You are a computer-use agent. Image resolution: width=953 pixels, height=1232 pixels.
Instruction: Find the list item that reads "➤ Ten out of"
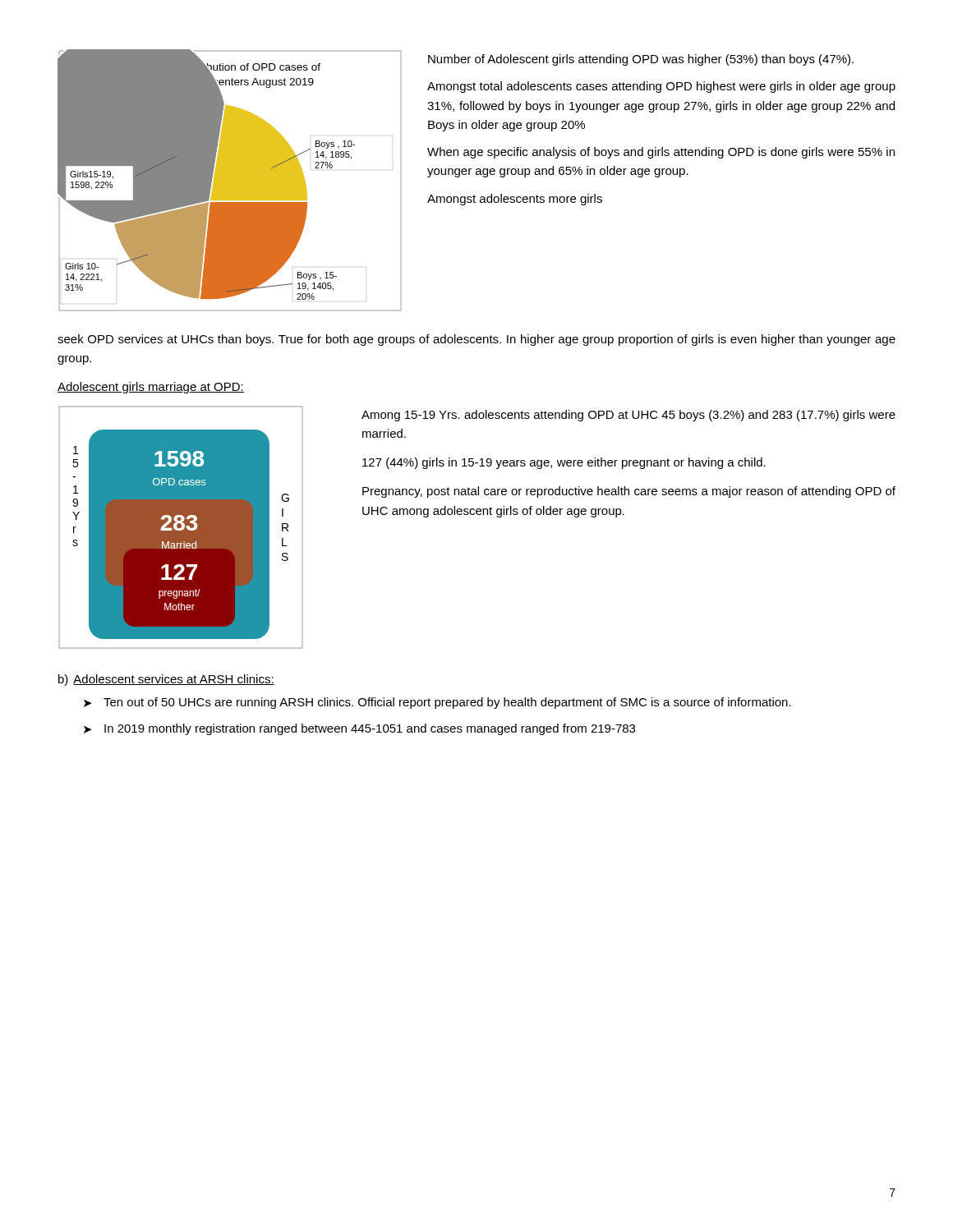(489, 702)
